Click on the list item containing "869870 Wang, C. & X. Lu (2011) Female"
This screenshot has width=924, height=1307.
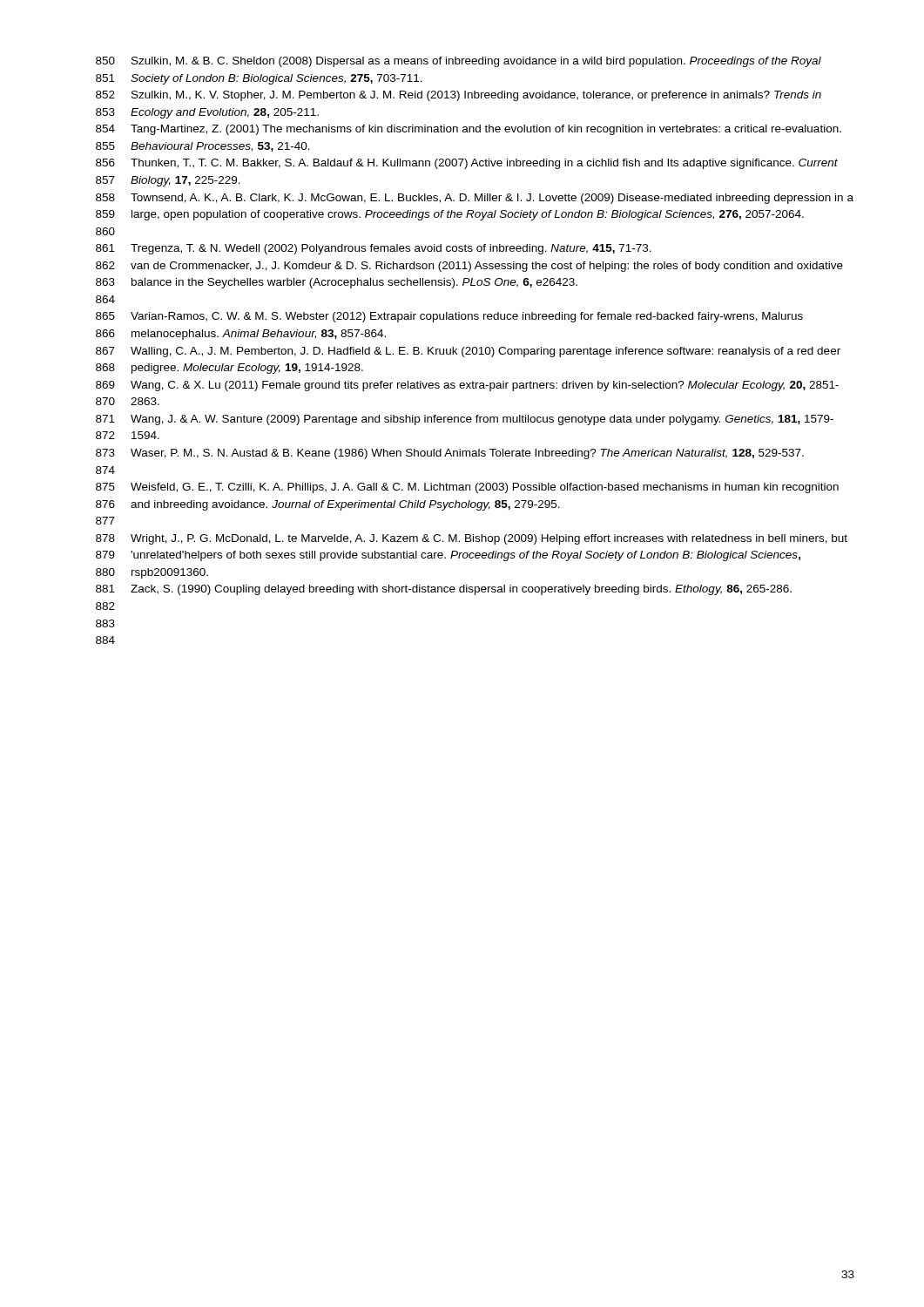[x=462, y=393]
